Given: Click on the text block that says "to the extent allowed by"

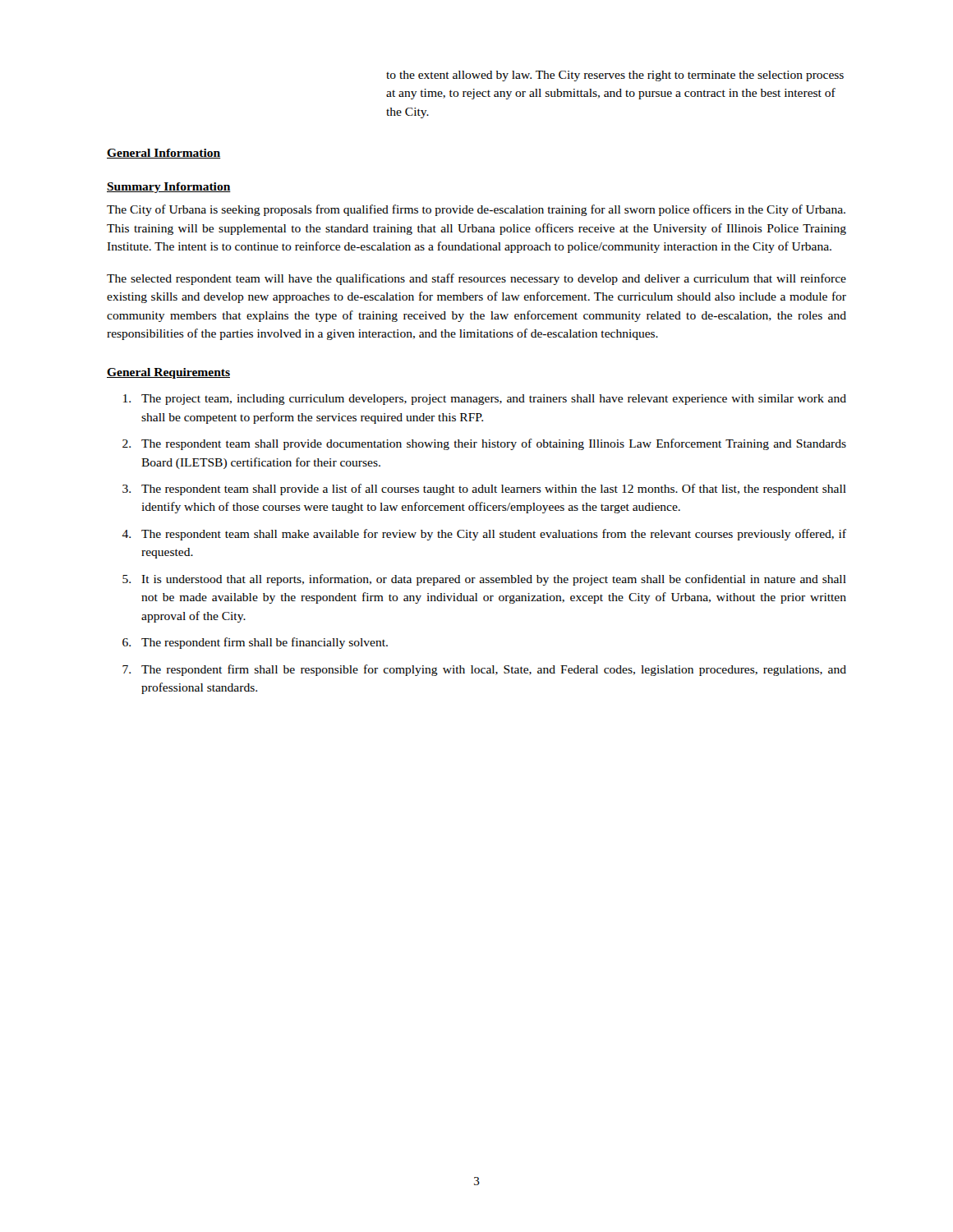Looking at the screenshot, I should [x=615, y=93].
